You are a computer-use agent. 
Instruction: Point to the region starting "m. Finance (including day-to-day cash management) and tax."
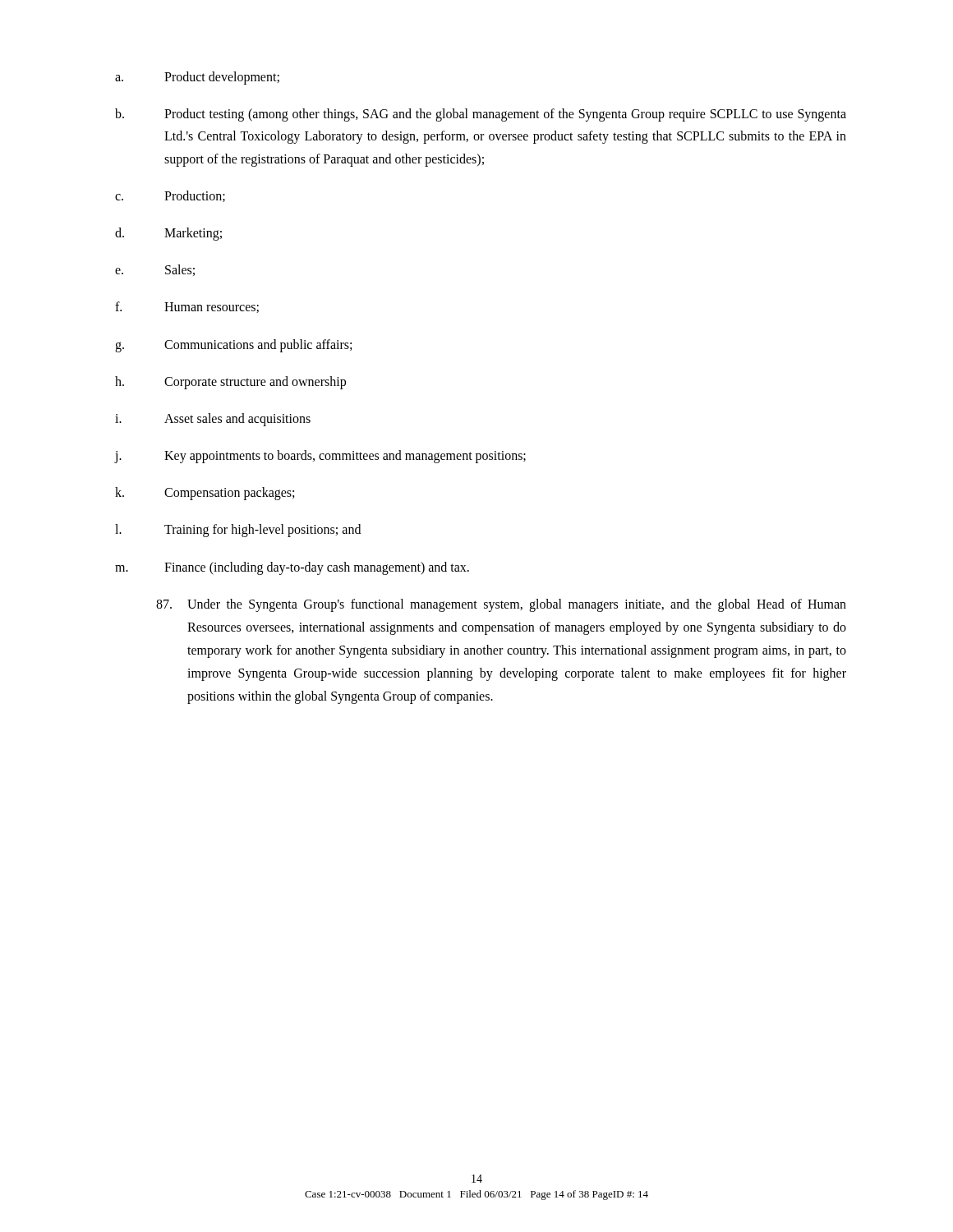pos(476,567)
